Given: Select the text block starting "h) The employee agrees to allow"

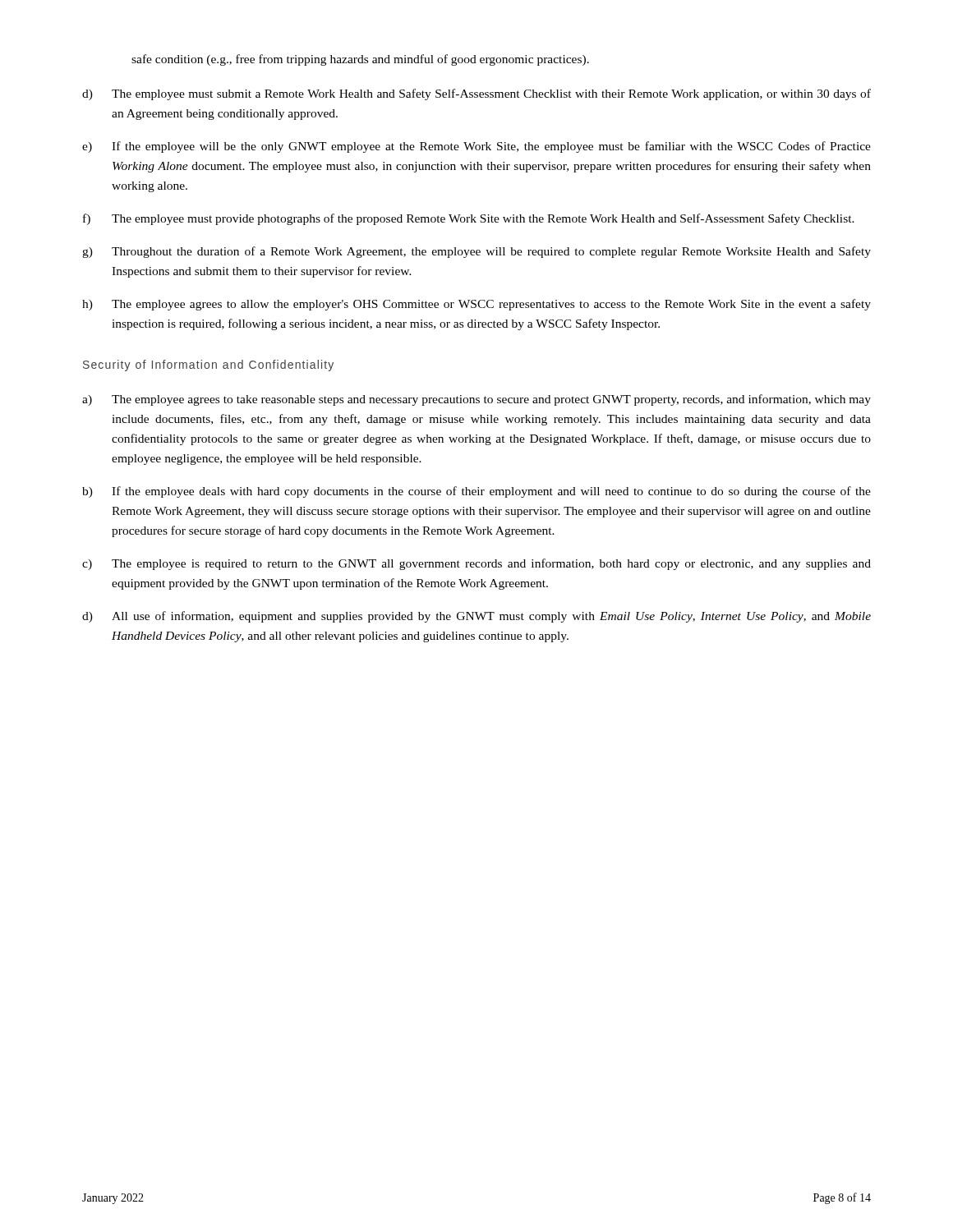Looking at the screenshot, I should [x=476, y=314].
